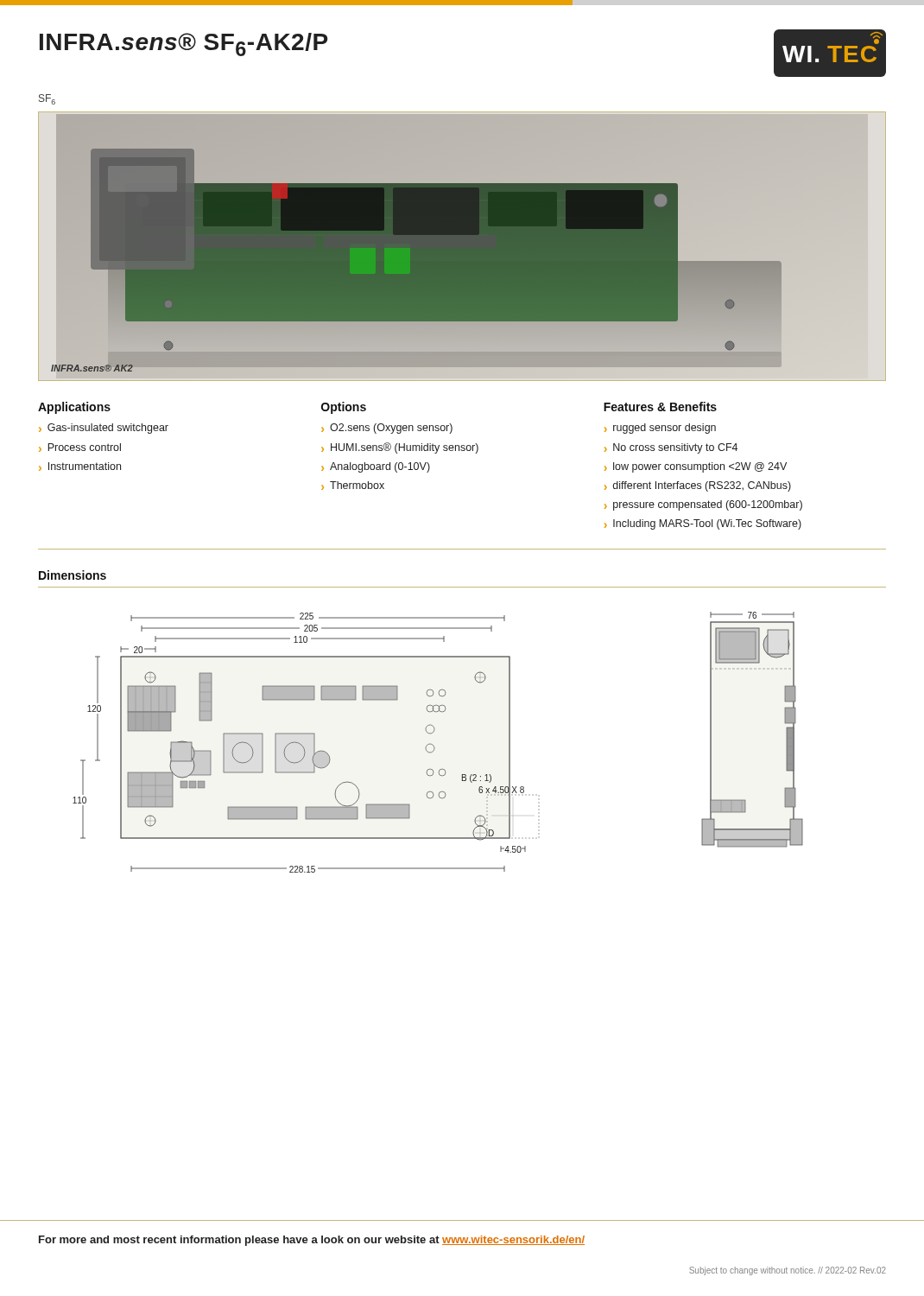
Task: Locate the photo
Action: [x=462, y=247]
